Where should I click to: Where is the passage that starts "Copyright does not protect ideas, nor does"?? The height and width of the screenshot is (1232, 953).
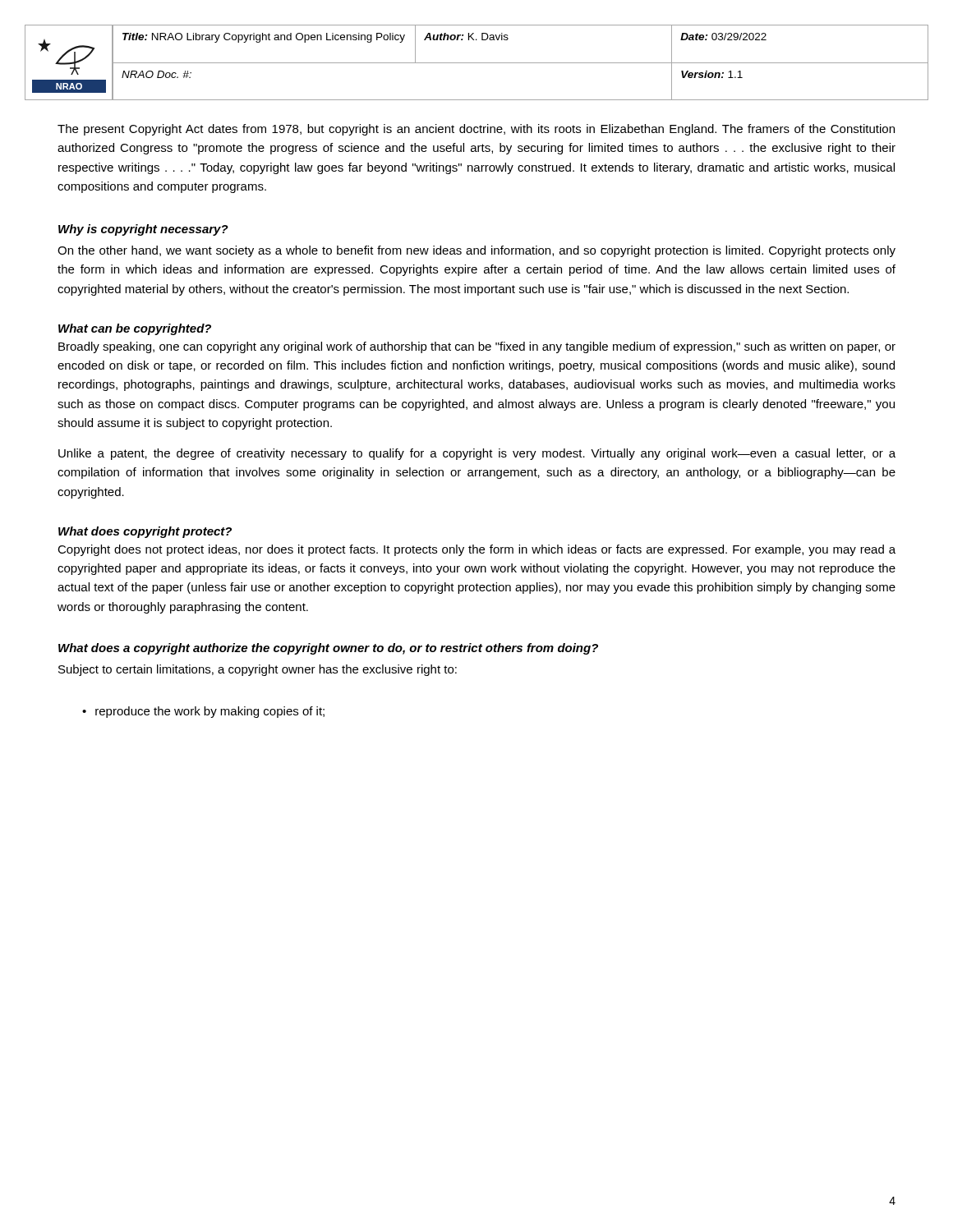pos(476,578)
